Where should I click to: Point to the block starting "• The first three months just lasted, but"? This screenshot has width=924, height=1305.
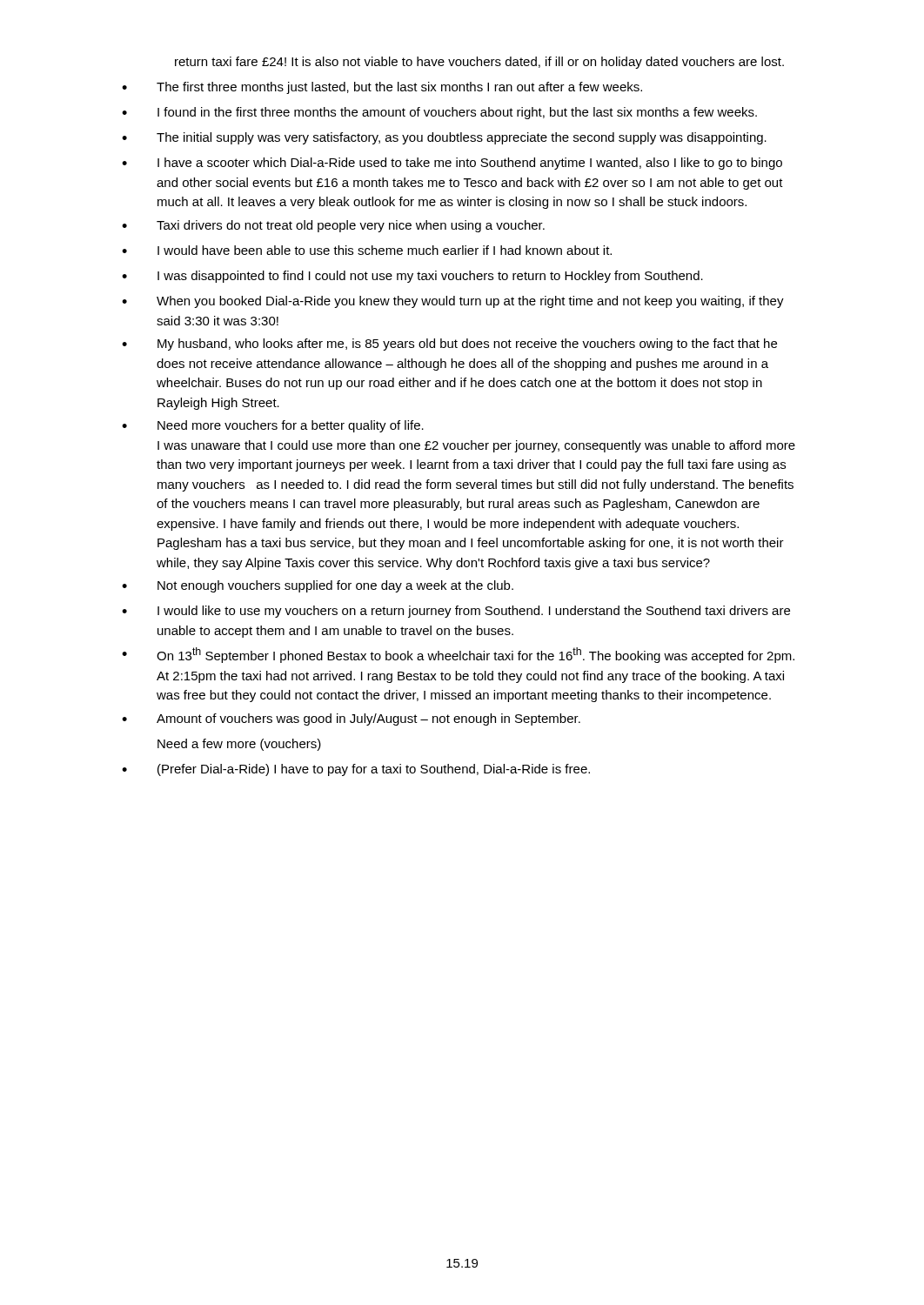pos(462,88)
